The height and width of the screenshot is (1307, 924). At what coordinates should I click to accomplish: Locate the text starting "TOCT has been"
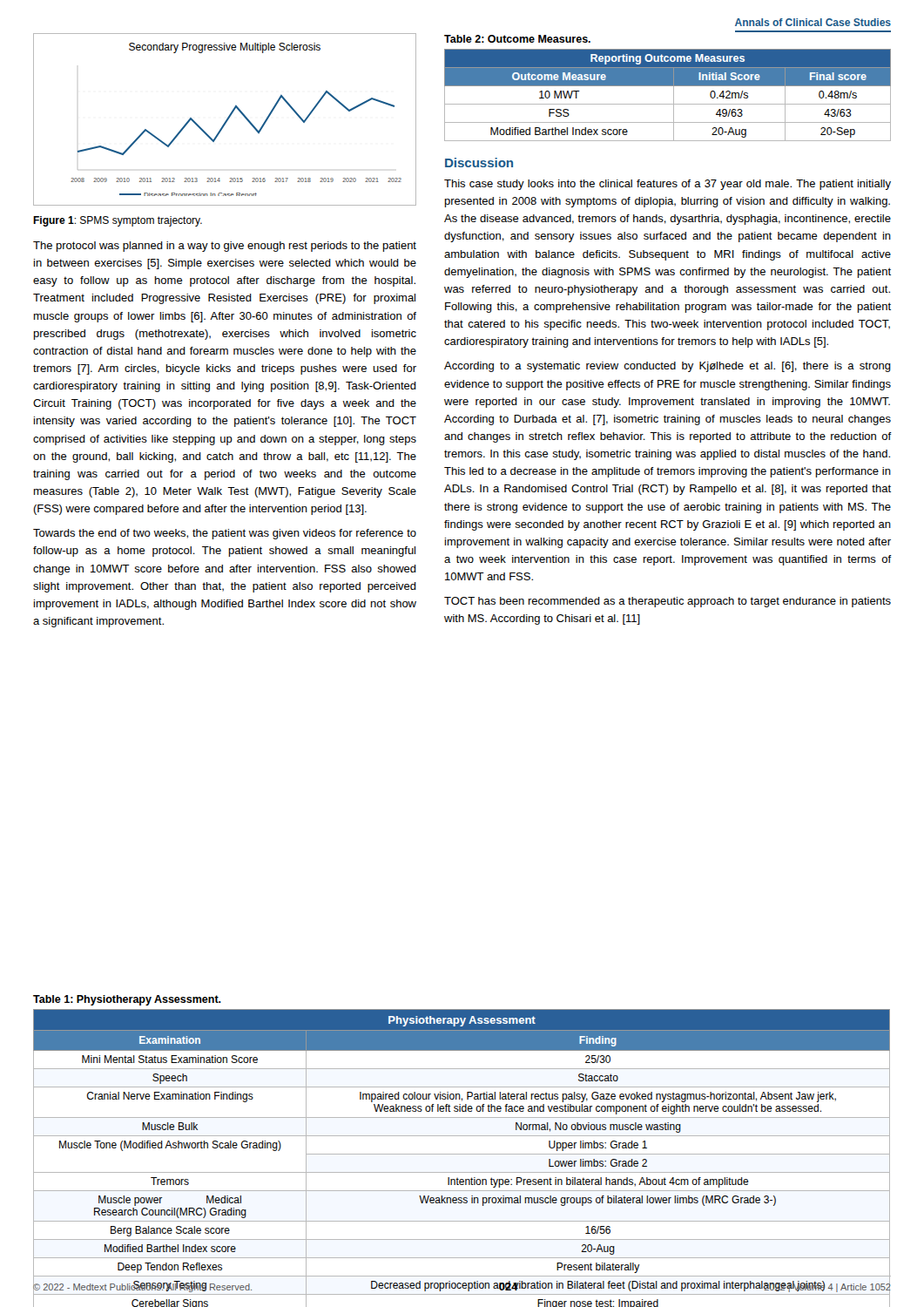[x=668, y=610]
